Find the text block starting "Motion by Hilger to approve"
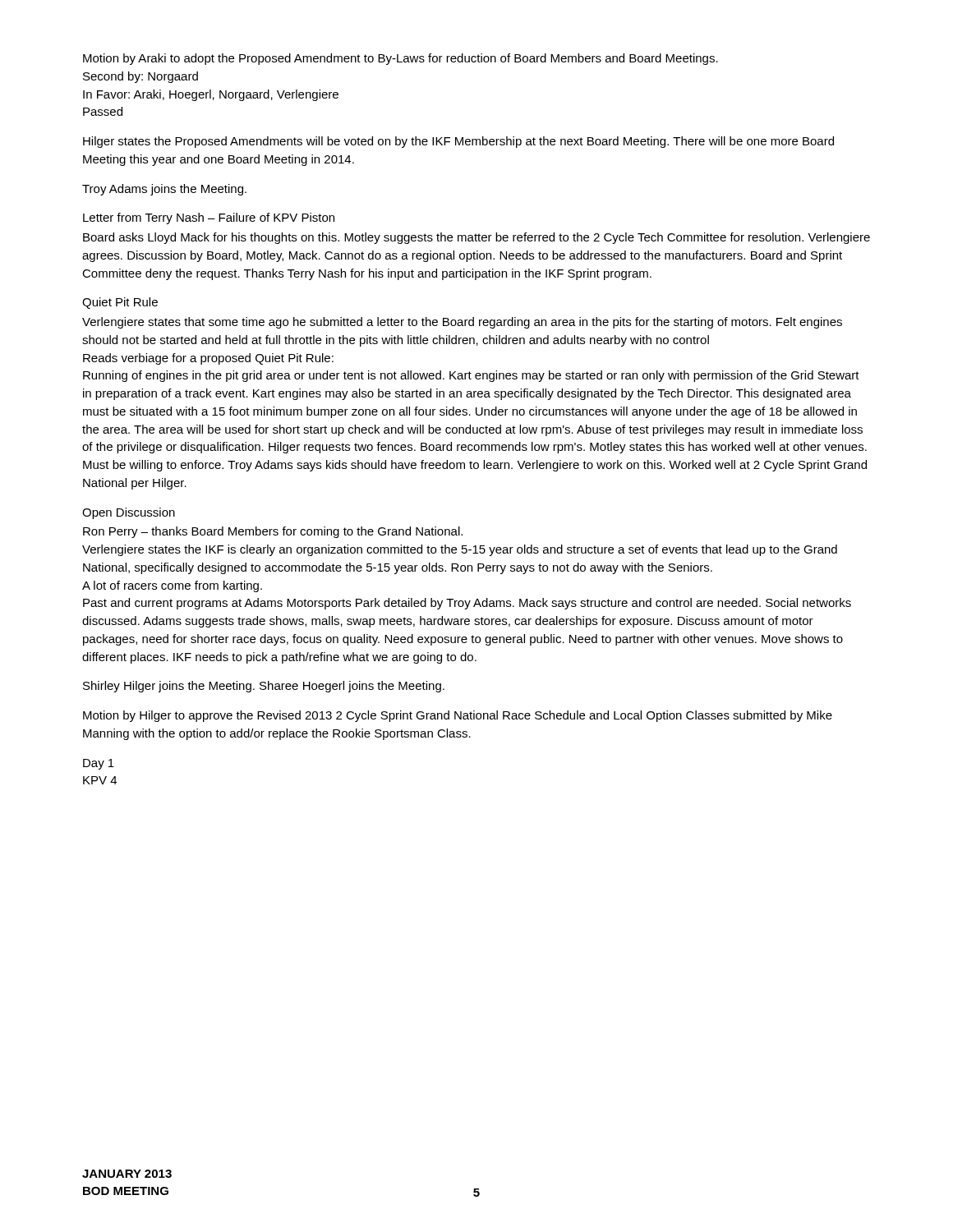 (x=457, y=724)
